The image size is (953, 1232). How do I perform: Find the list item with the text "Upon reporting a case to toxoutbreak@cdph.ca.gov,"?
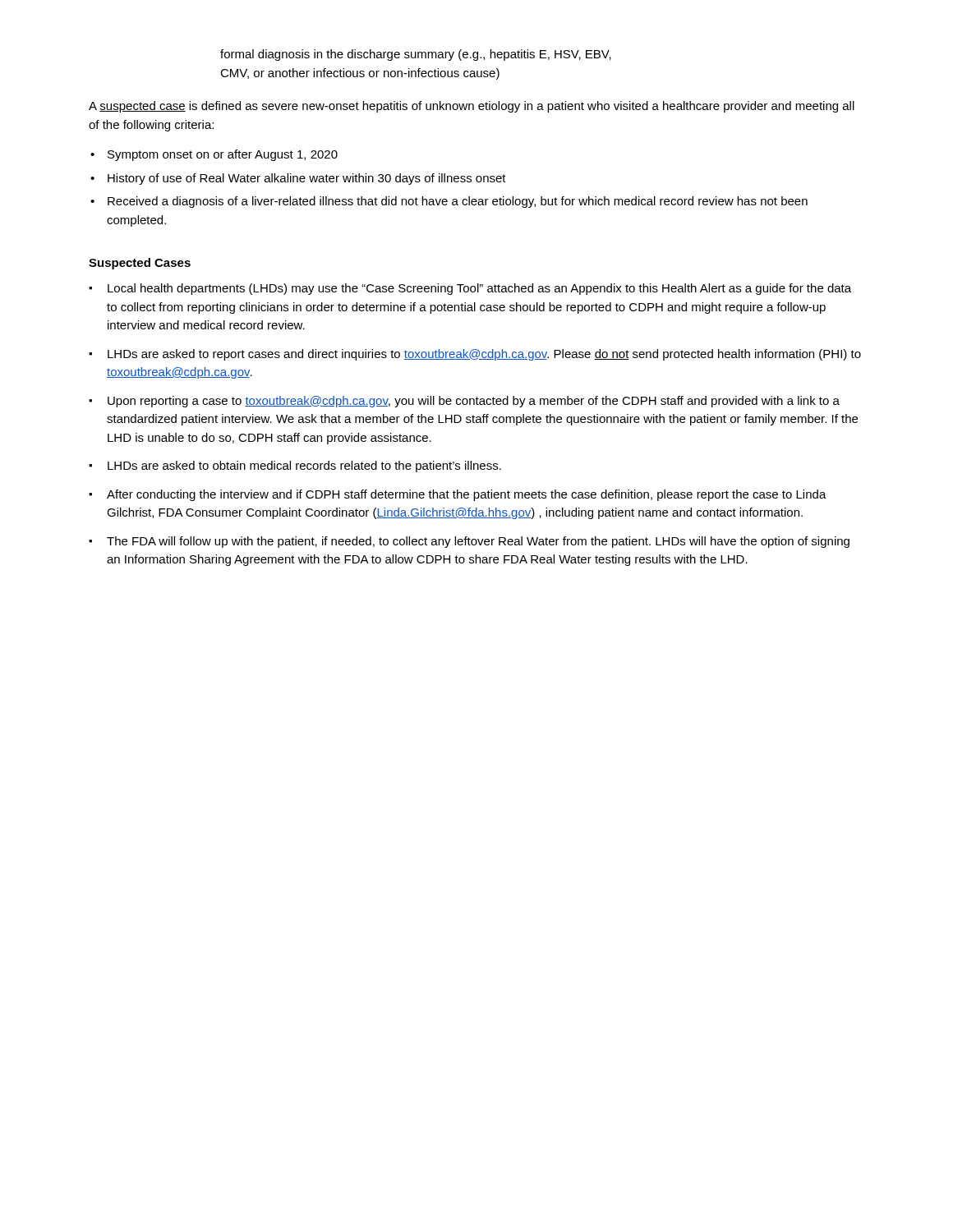point(483,418)
